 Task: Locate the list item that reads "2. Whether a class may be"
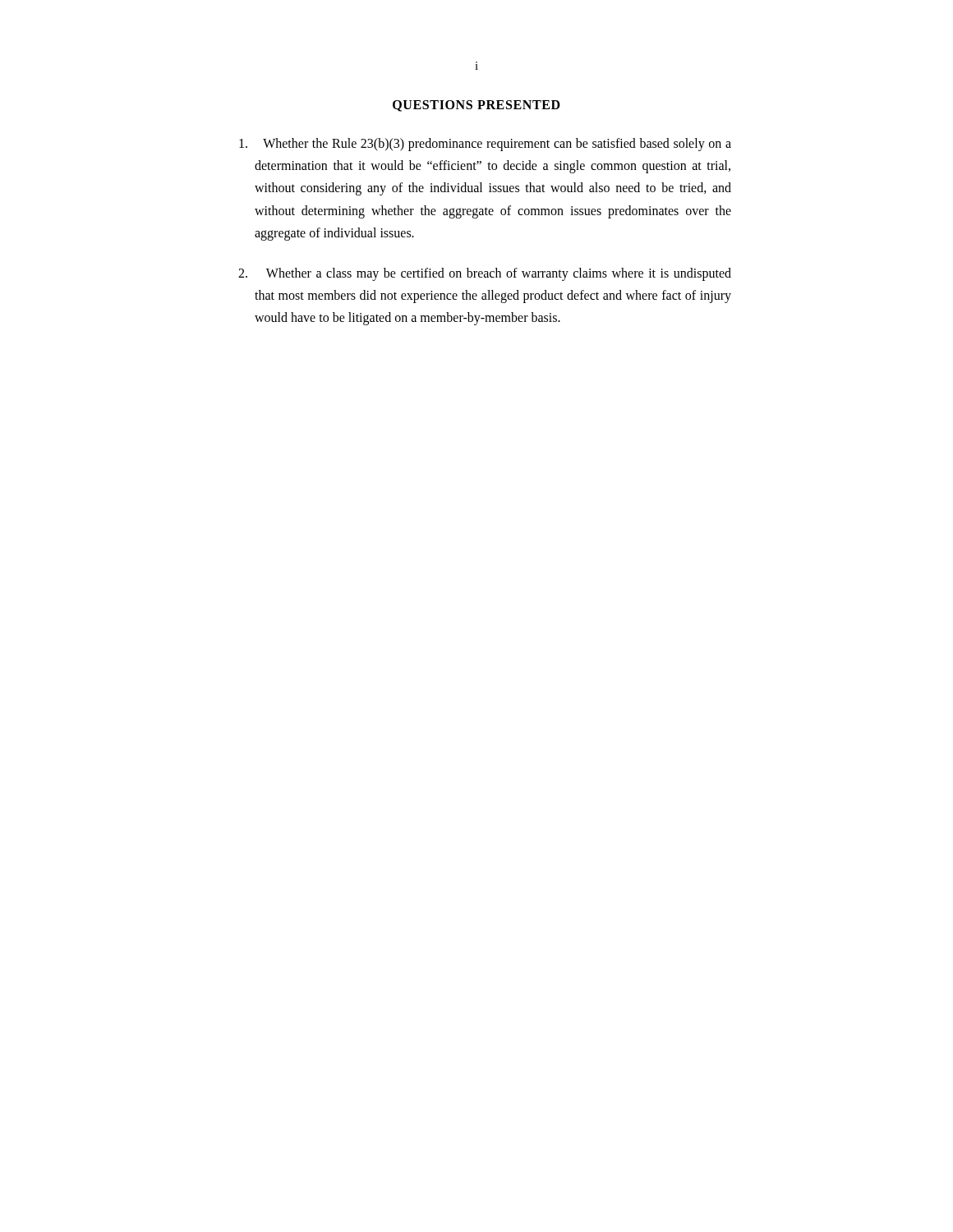(x=485, y=295)
